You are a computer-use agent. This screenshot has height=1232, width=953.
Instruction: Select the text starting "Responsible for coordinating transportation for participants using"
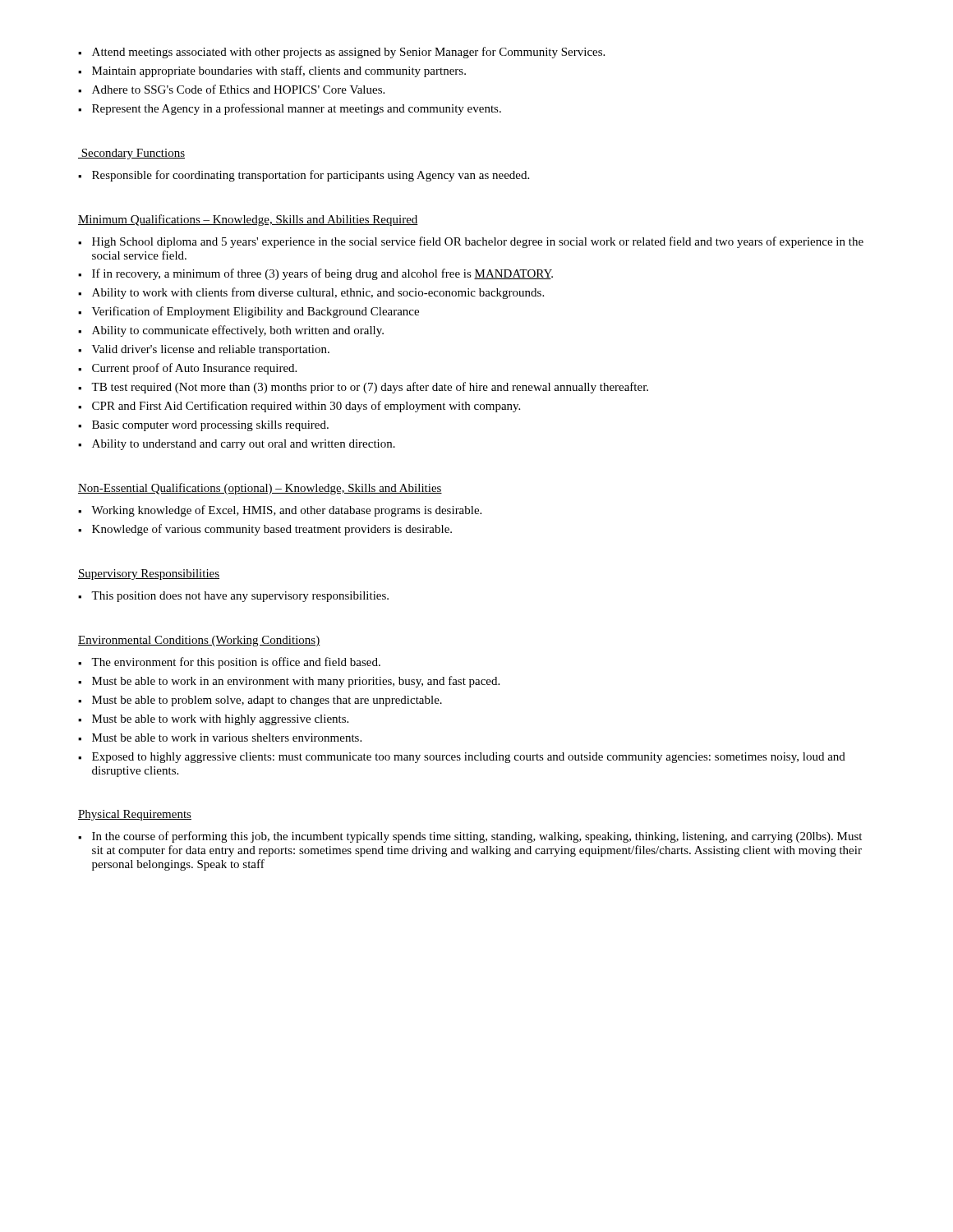[311, 175]
